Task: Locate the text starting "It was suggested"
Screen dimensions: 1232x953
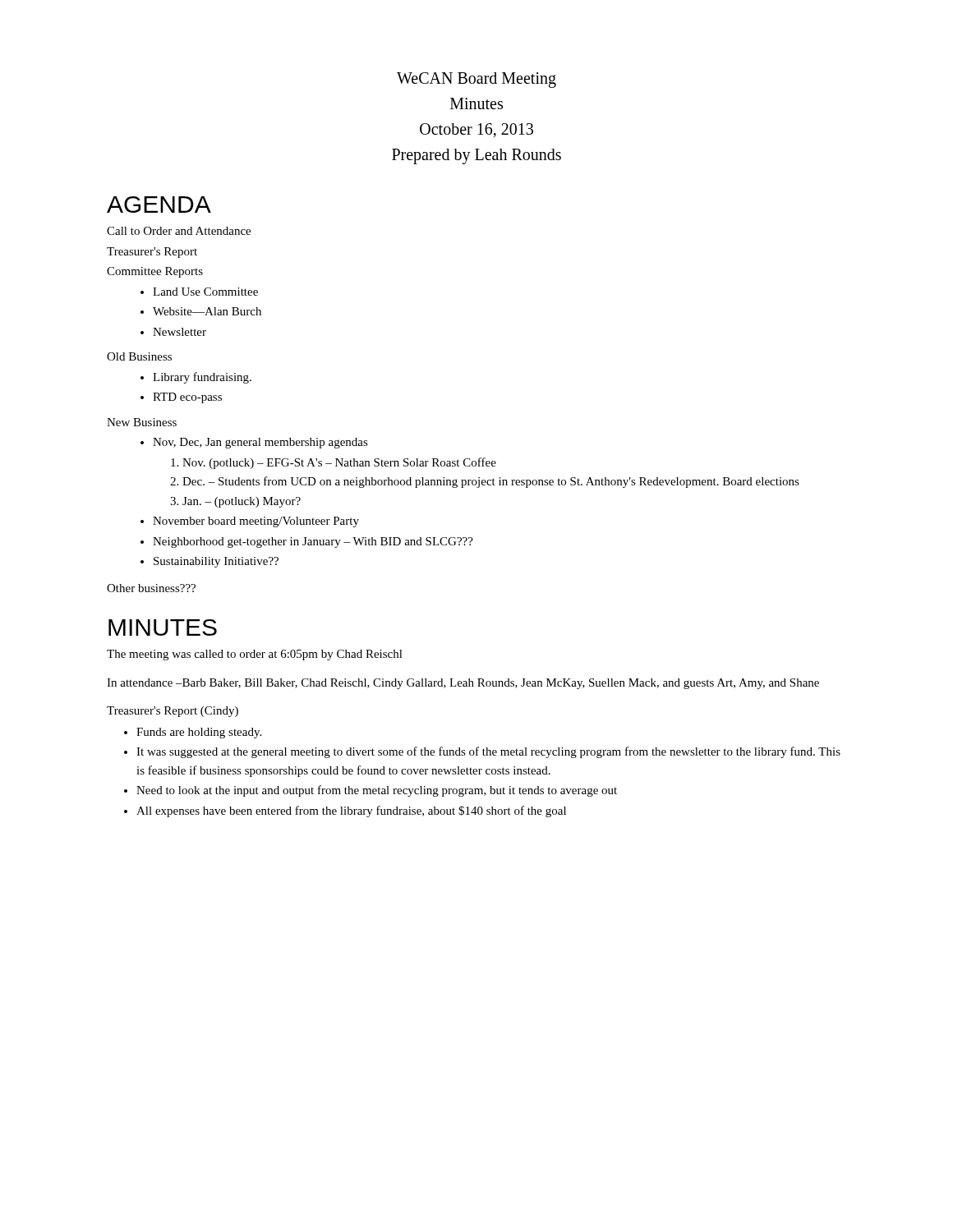Action: [488, 761]
